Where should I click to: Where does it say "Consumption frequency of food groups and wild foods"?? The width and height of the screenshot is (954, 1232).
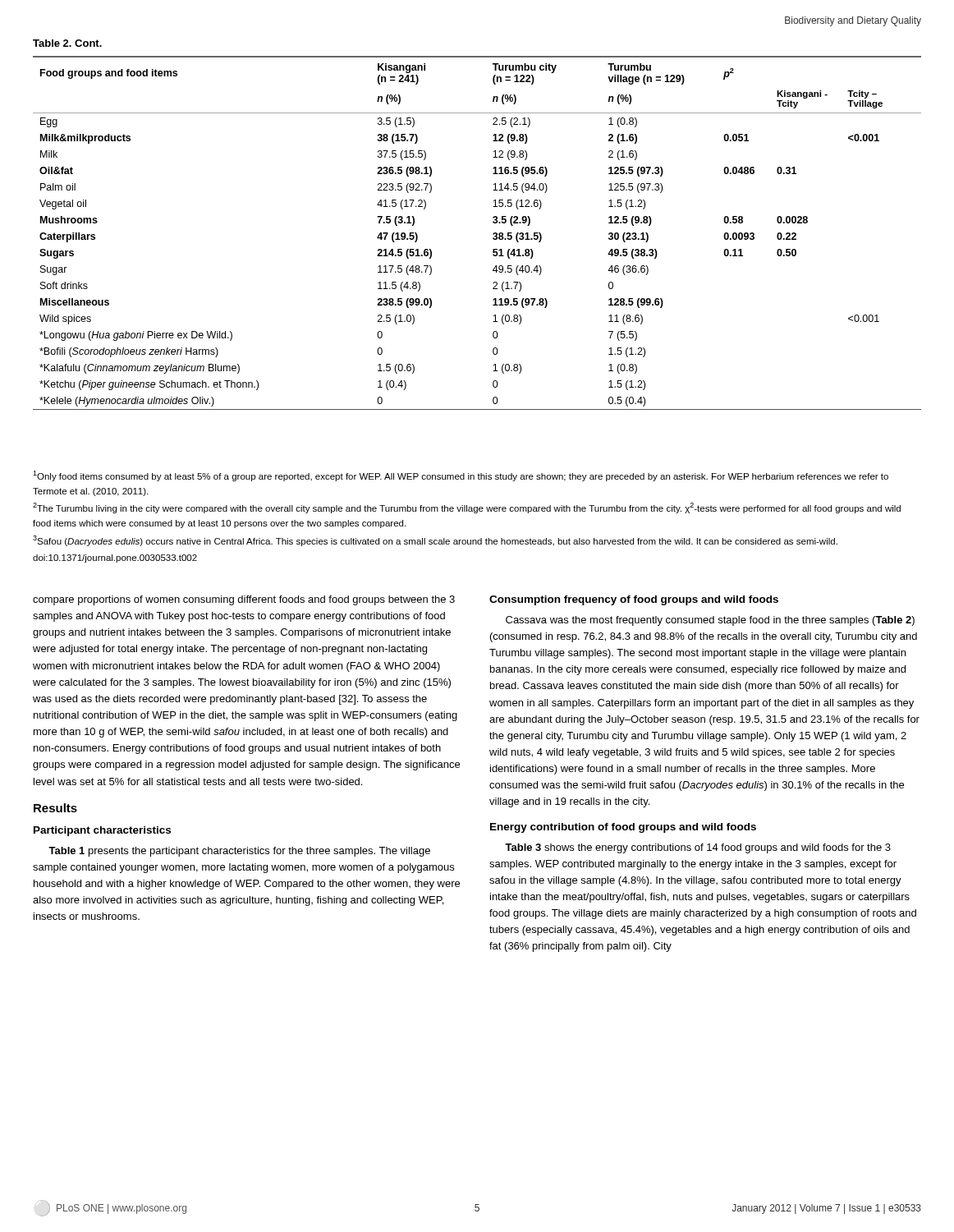pyautogui.click(x=634, y=599)
